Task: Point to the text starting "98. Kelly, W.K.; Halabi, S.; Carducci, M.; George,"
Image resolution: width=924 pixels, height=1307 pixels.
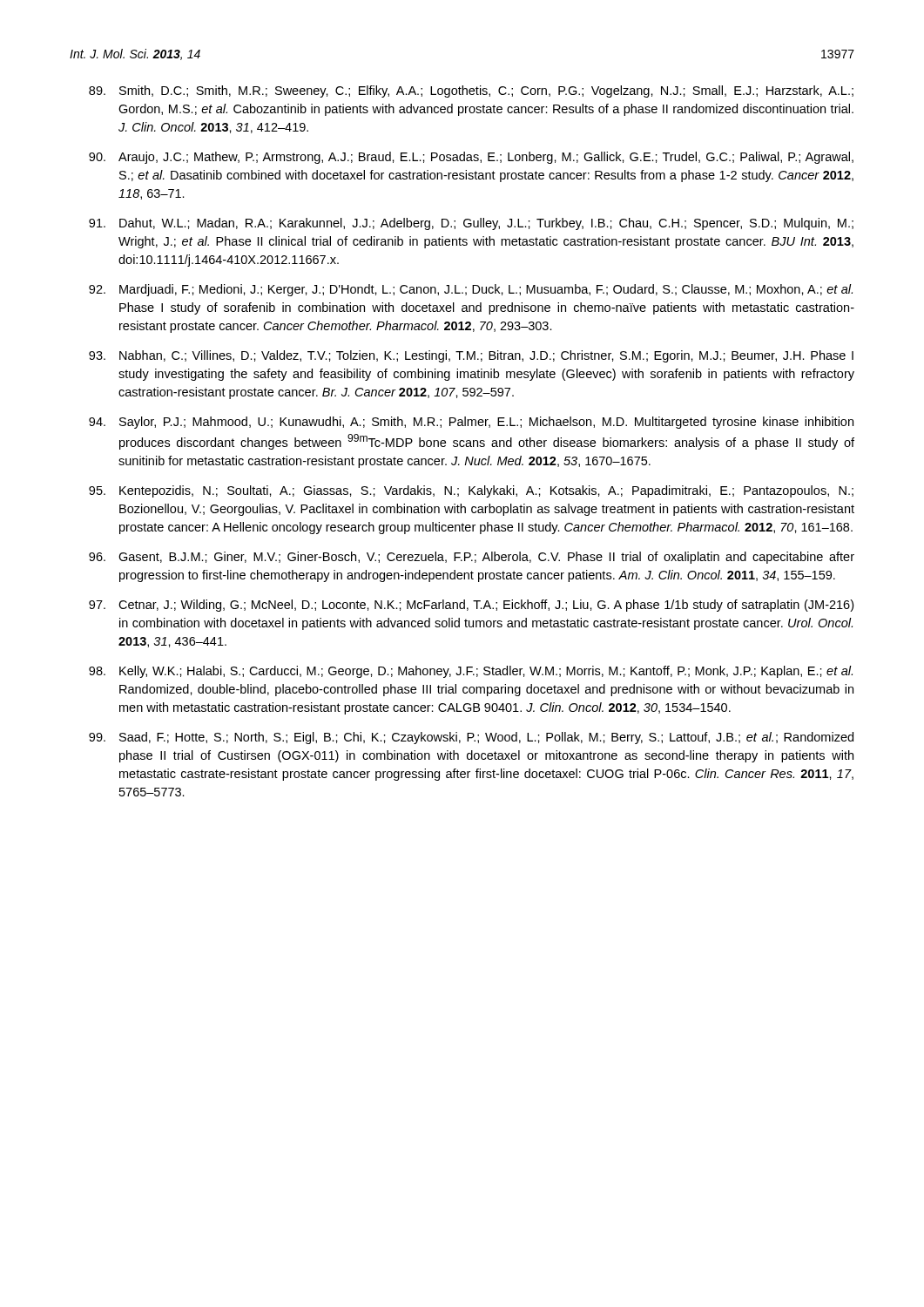Action: (x=462, y=690)
